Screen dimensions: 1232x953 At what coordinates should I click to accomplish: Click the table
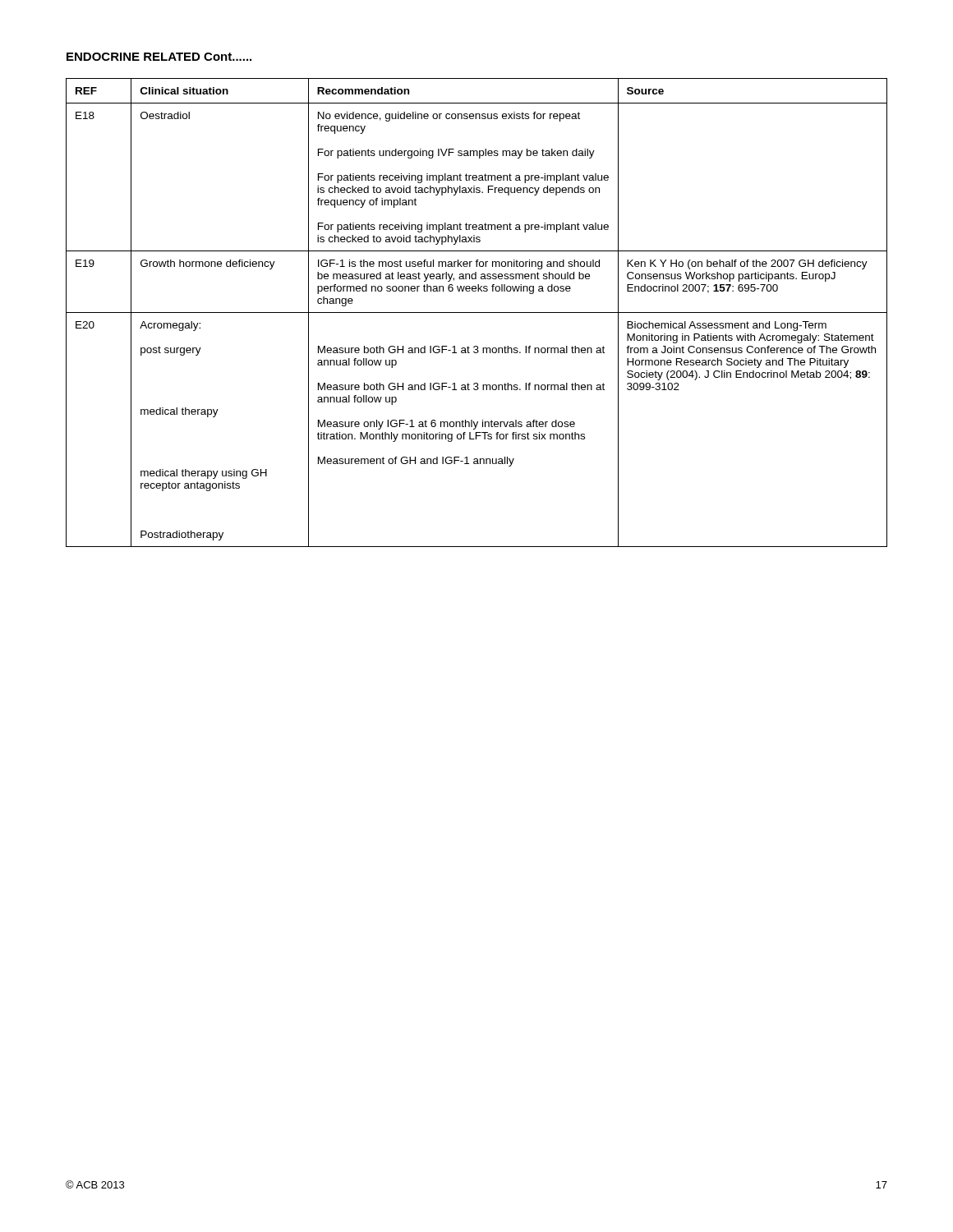point(476,312)
